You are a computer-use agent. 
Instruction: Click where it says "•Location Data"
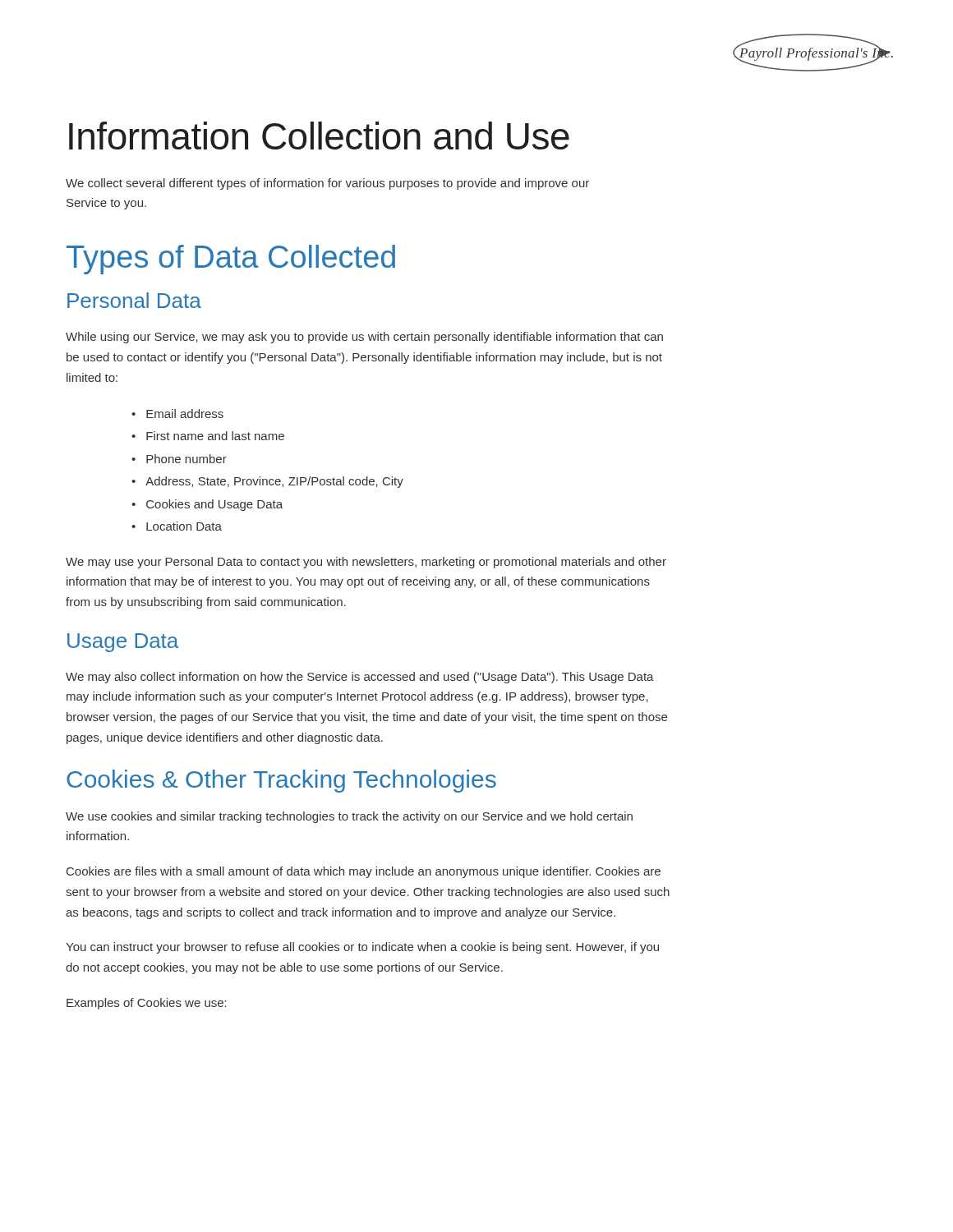click(x=177, y=526)
